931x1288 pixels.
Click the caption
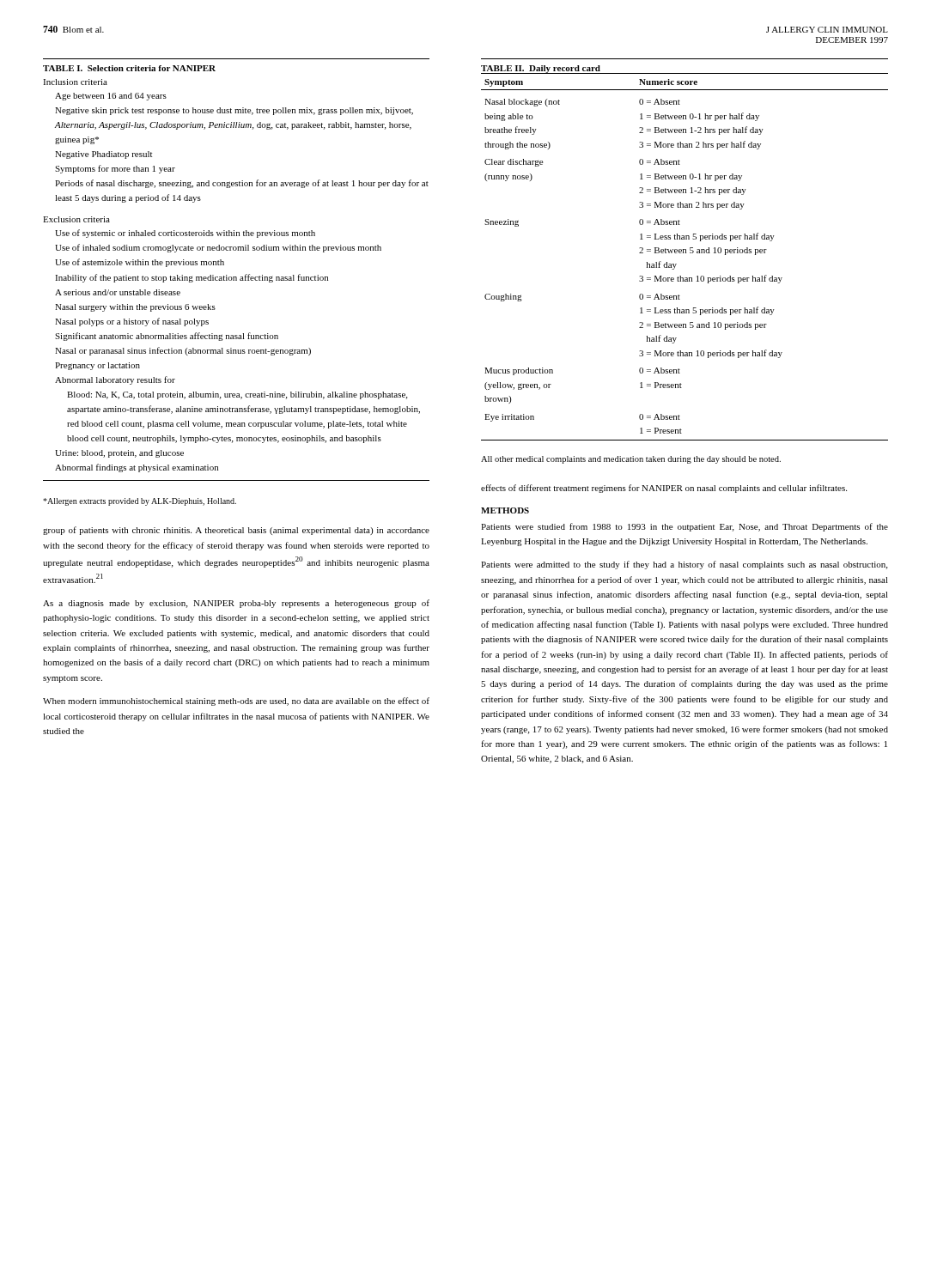[x=631, y=459]
